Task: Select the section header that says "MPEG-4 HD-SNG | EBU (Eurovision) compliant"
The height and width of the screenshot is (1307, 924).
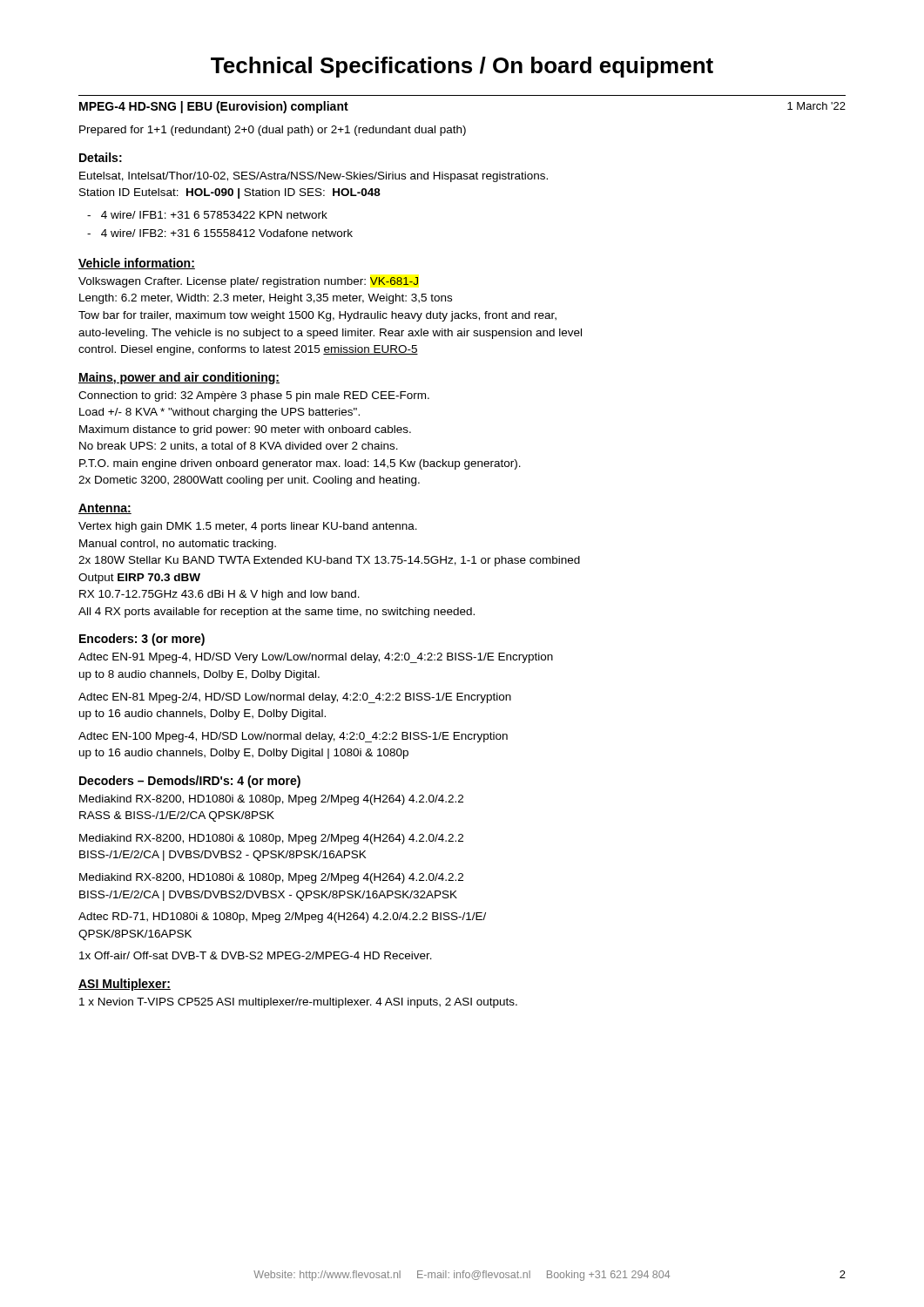Action: [213, 106]
